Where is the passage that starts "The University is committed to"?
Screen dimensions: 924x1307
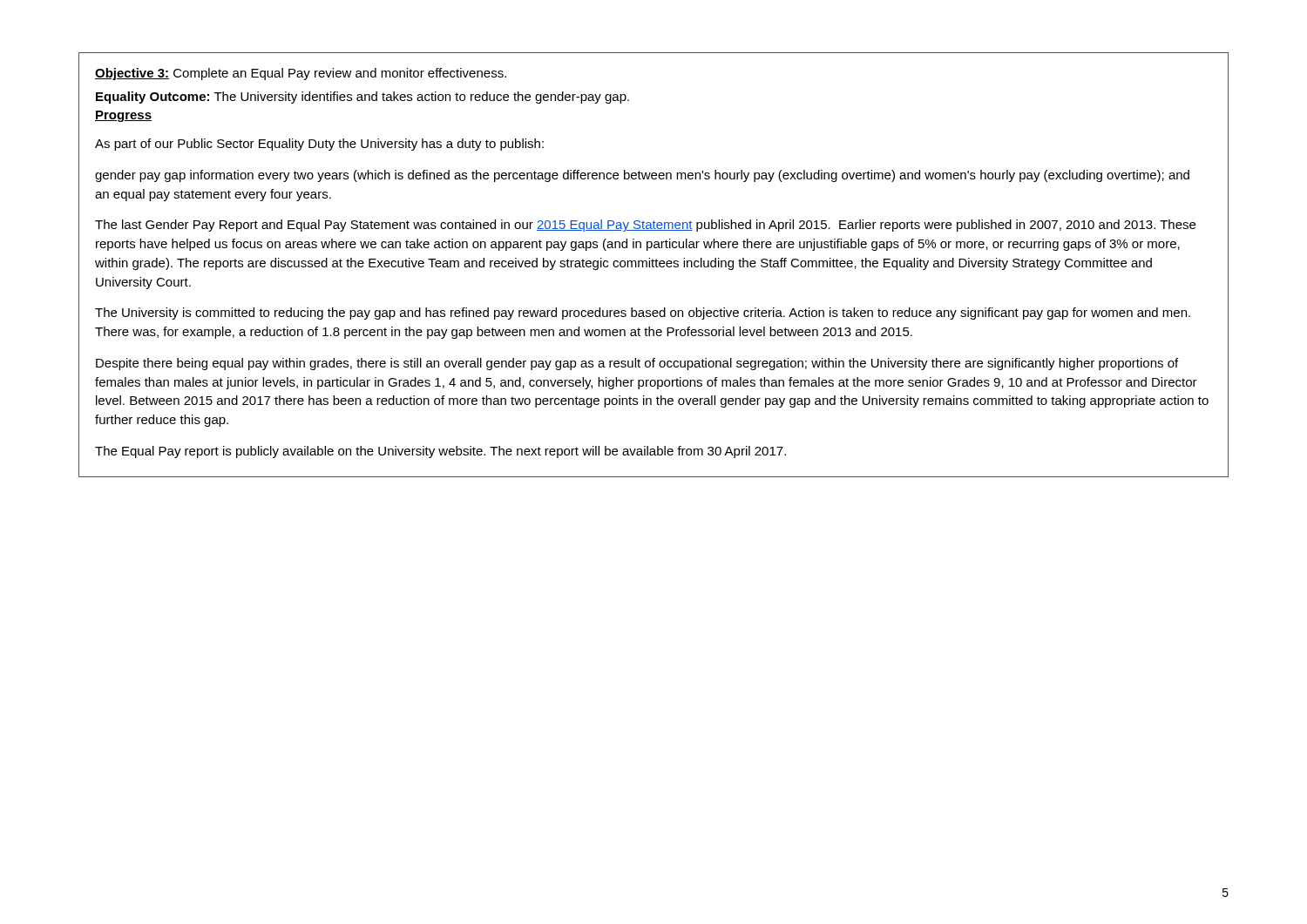tap(643, 322)
